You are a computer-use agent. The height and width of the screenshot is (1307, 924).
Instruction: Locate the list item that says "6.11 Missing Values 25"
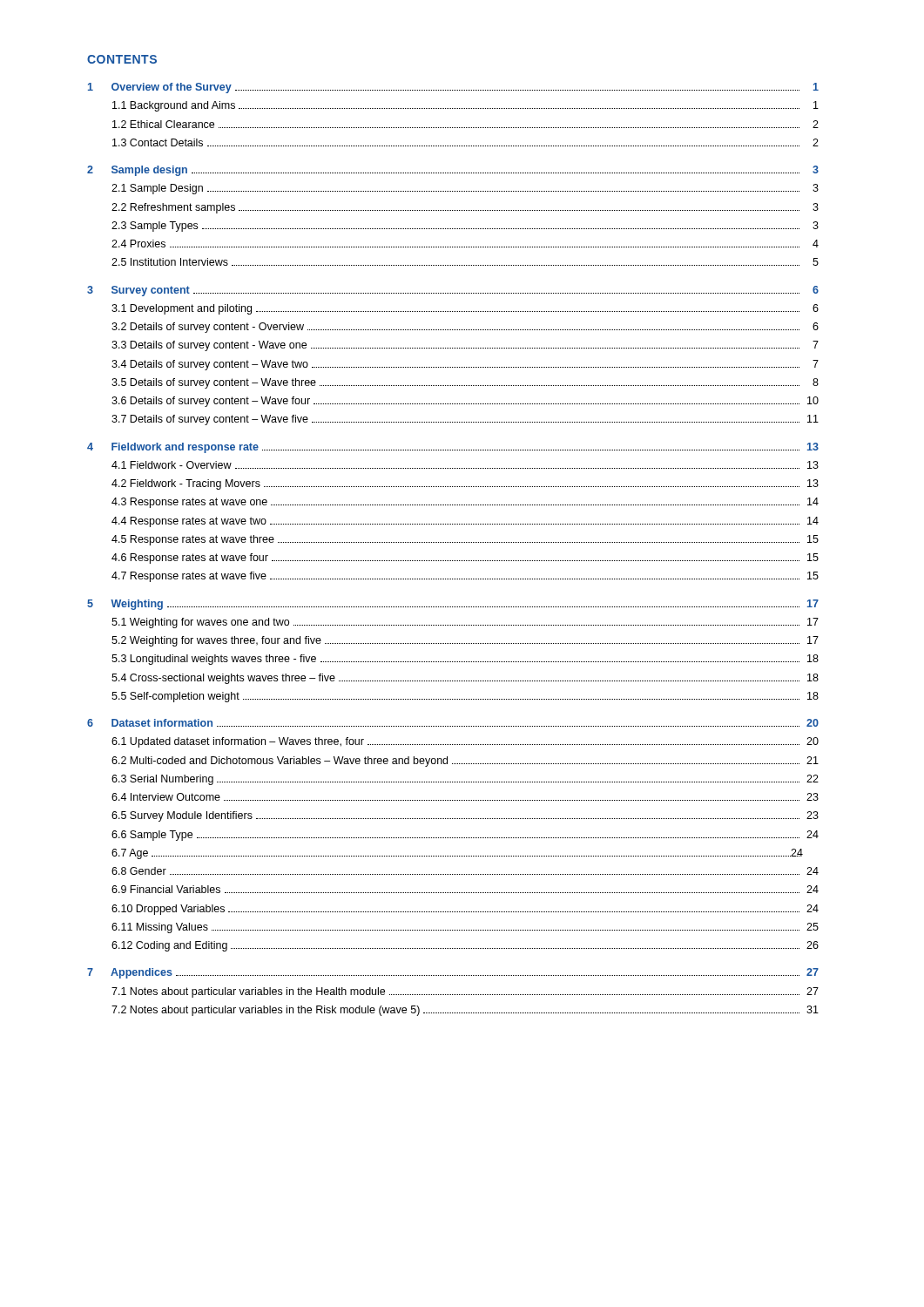click(465, 927)
